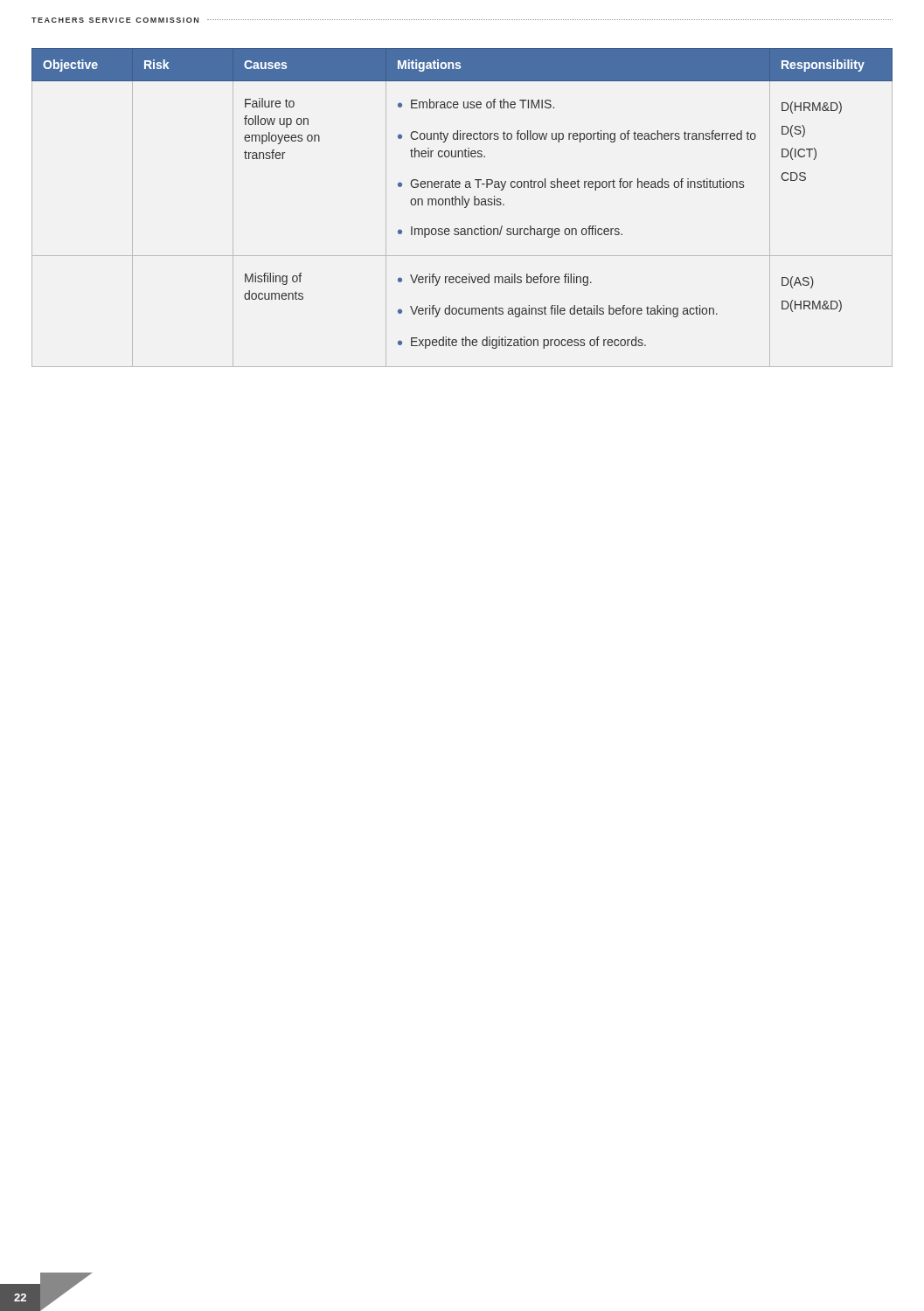Locate the passage starting "• Expedite the digitization process of"
Image resolution: width=924 pixels, height=1311 pixels.
point(522,343)
